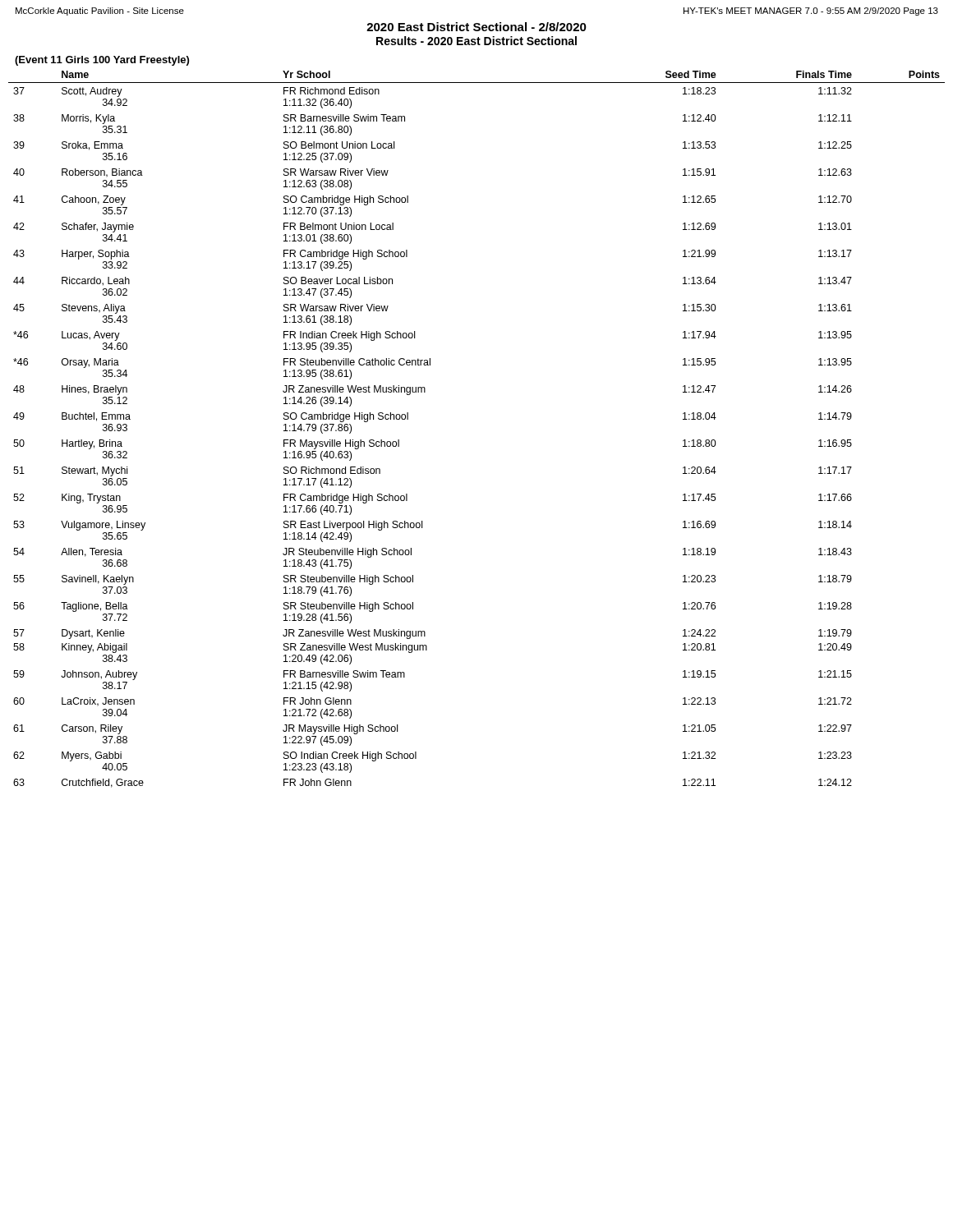
Task: Find the title on this page that starts "Results - 2020 East"
Action: pyautogui.click(x=476, y=41)
